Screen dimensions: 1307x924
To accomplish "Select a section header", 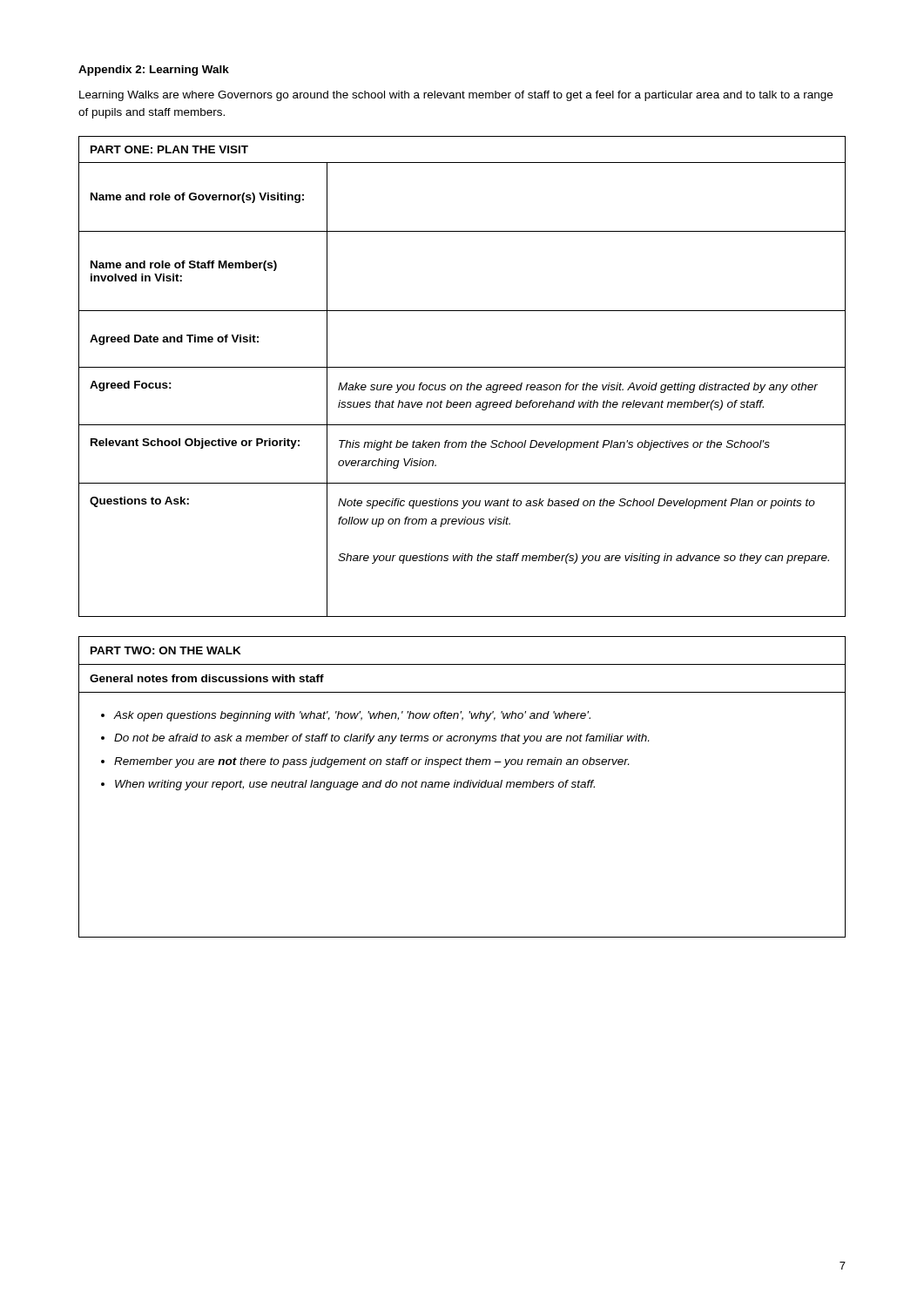I will point(154,69).
